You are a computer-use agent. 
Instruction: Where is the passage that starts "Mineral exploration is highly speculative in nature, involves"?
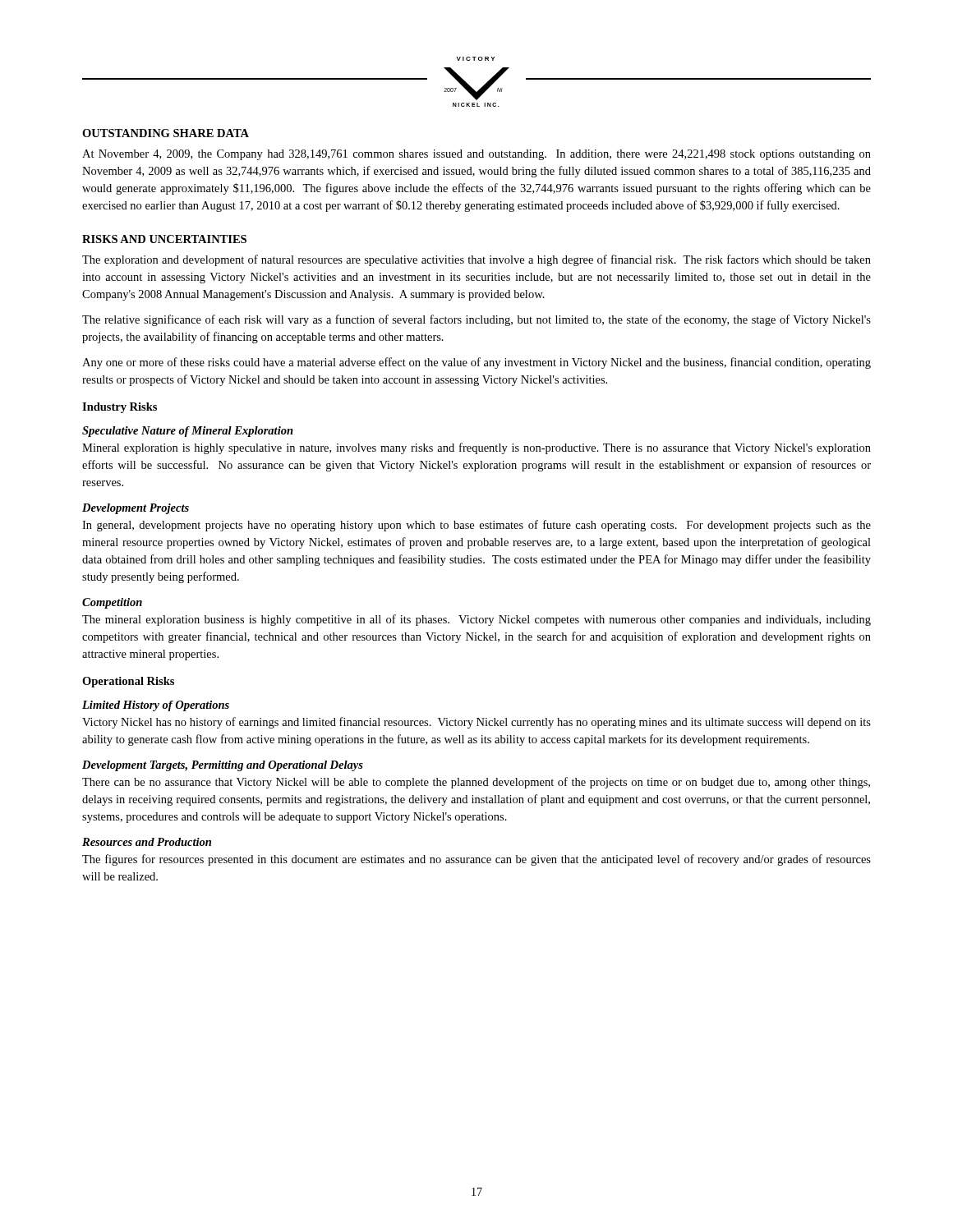click(476, 465)
